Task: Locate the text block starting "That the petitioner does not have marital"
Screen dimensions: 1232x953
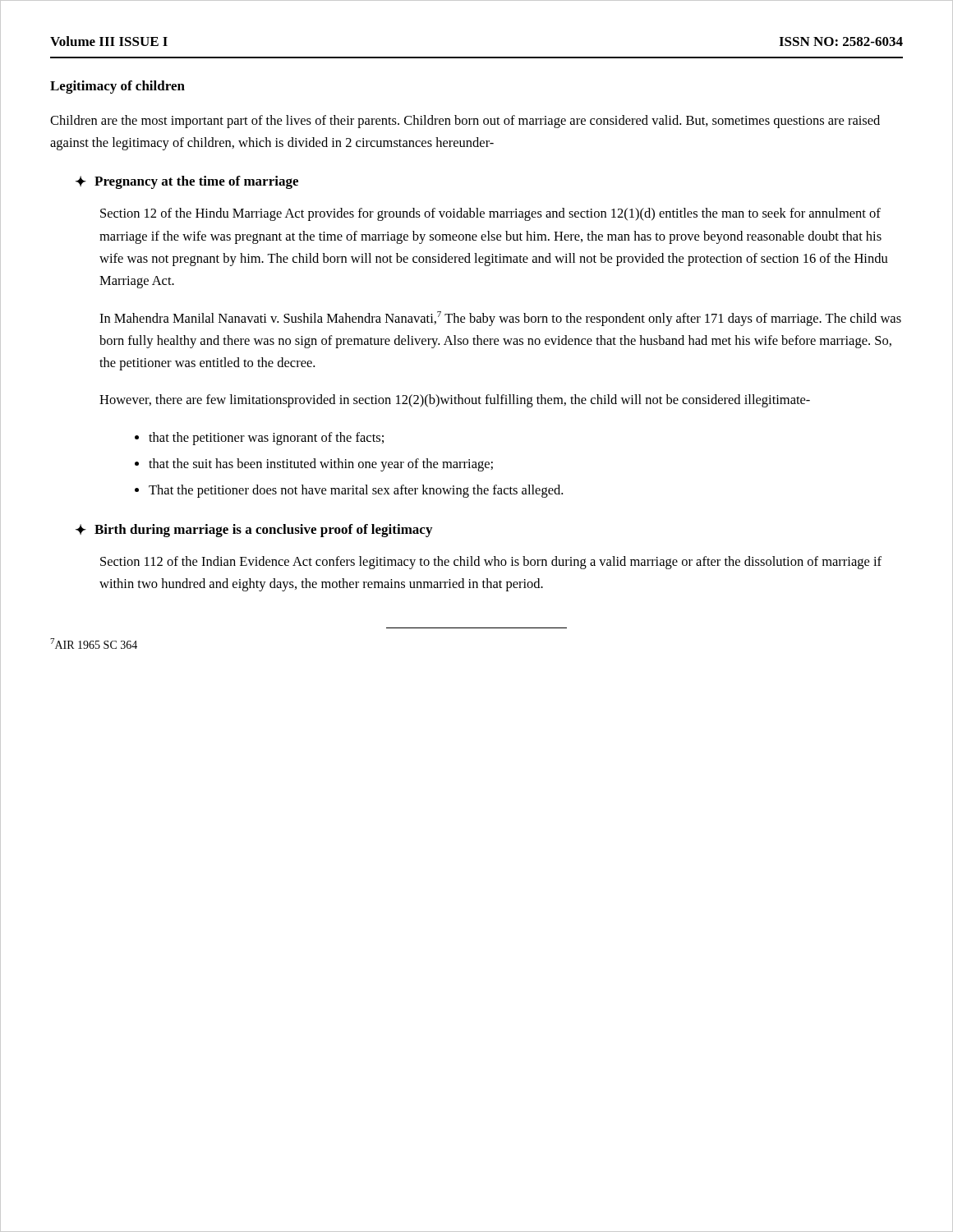Action: coord(356,490)
